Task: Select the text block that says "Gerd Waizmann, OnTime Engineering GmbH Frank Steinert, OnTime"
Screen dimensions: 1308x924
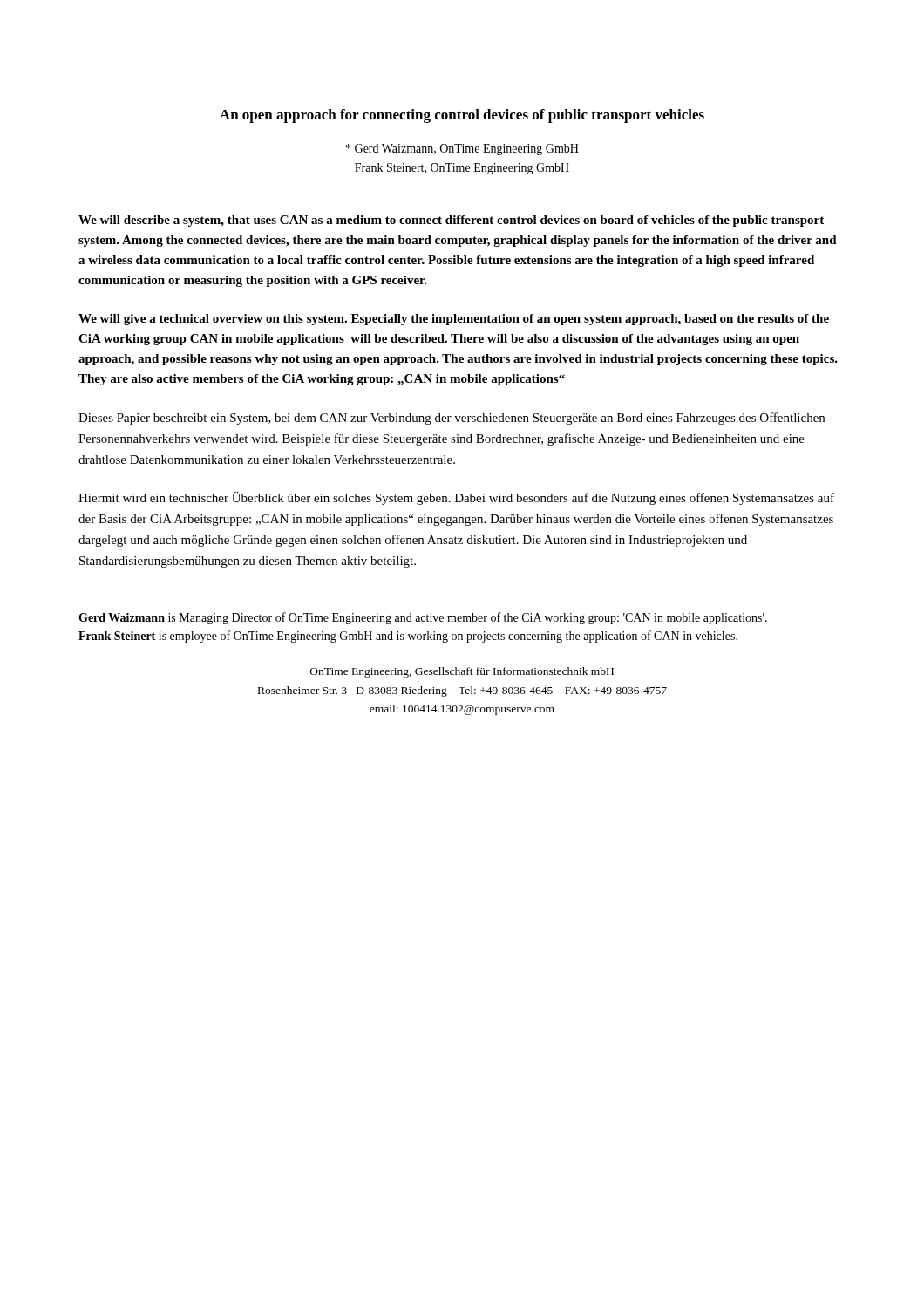Action: tap(462, 158)
